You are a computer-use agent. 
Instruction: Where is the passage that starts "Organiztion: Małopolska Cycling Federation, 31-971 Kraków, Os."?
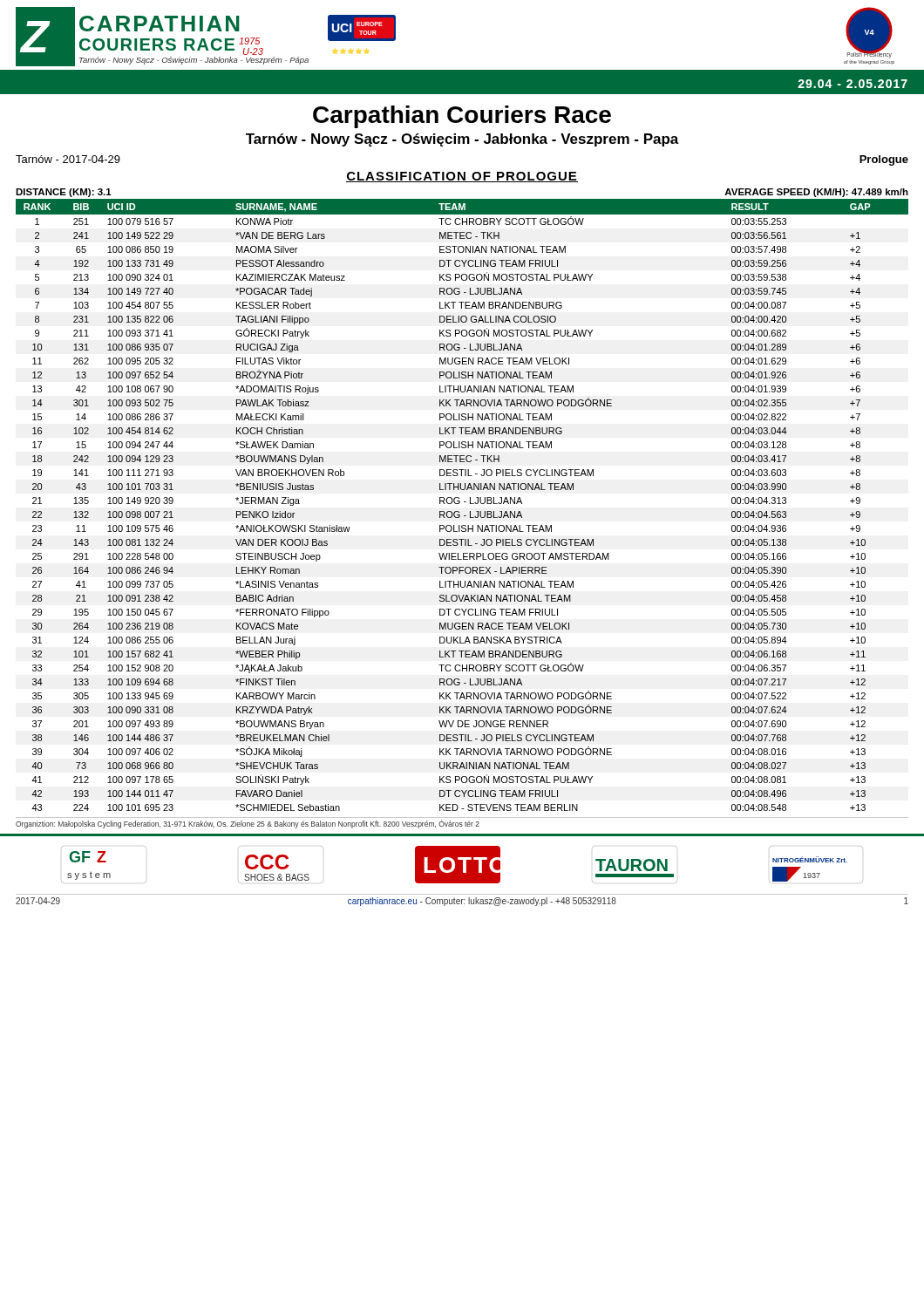coord(248,824)
